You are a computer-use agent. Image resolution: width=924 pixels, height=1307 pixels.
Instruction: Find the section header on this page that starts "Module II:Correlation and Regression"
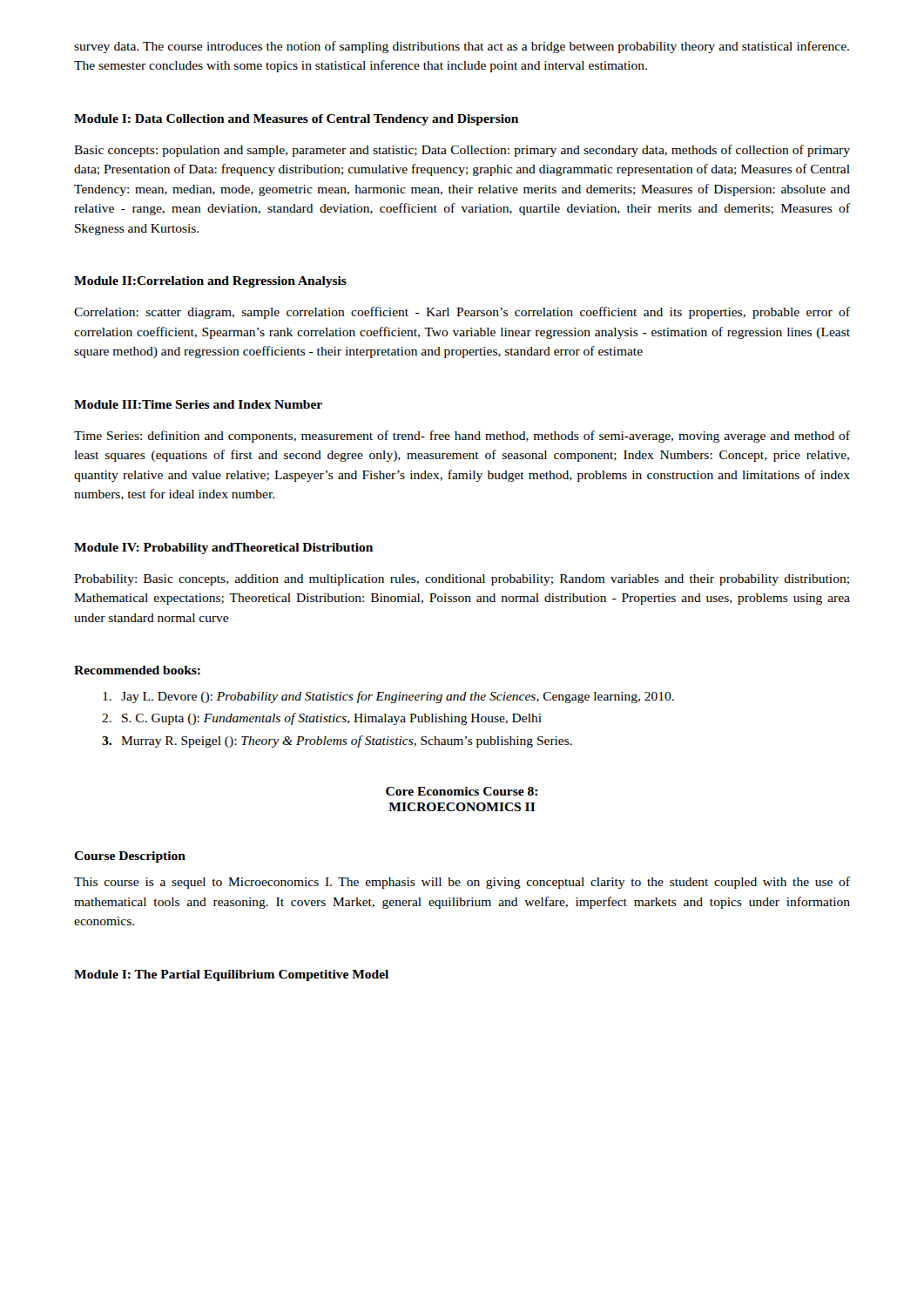click(210, 280)
